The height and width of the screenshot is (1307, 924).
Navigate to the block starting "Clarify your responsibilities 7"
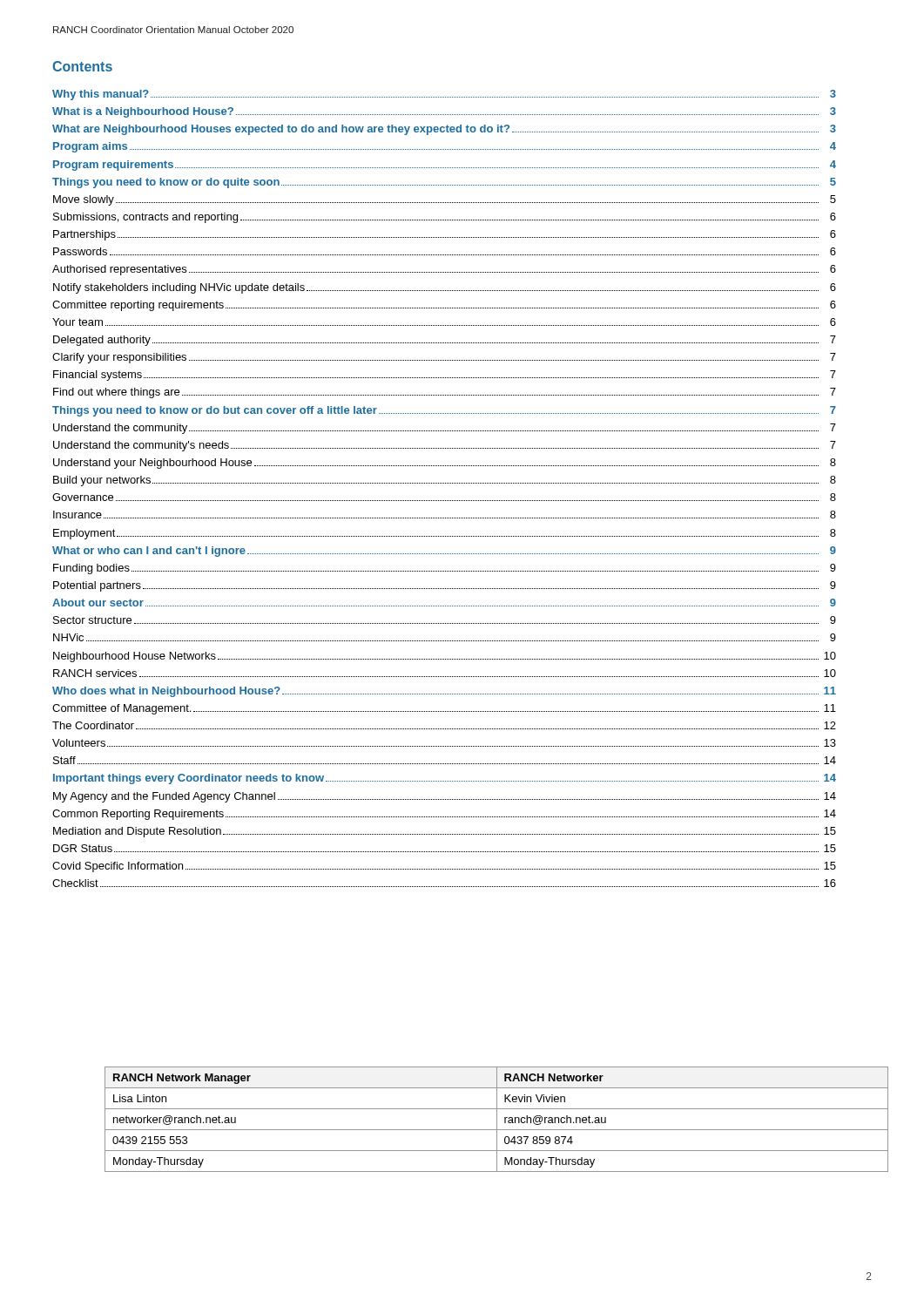tap(444, 357)
